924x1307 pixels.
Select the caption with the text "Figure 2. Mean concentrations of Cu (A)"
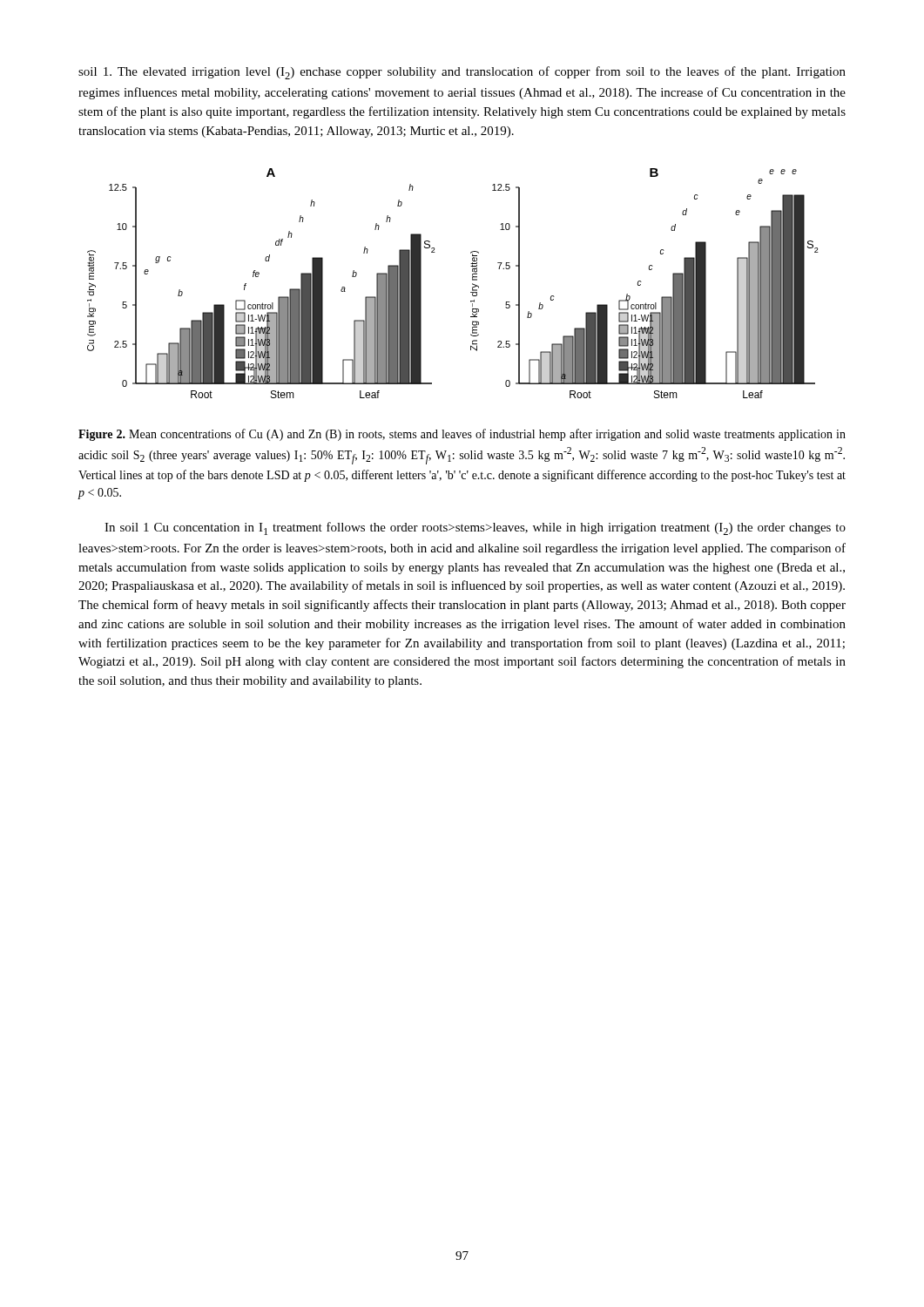[462, 464]
